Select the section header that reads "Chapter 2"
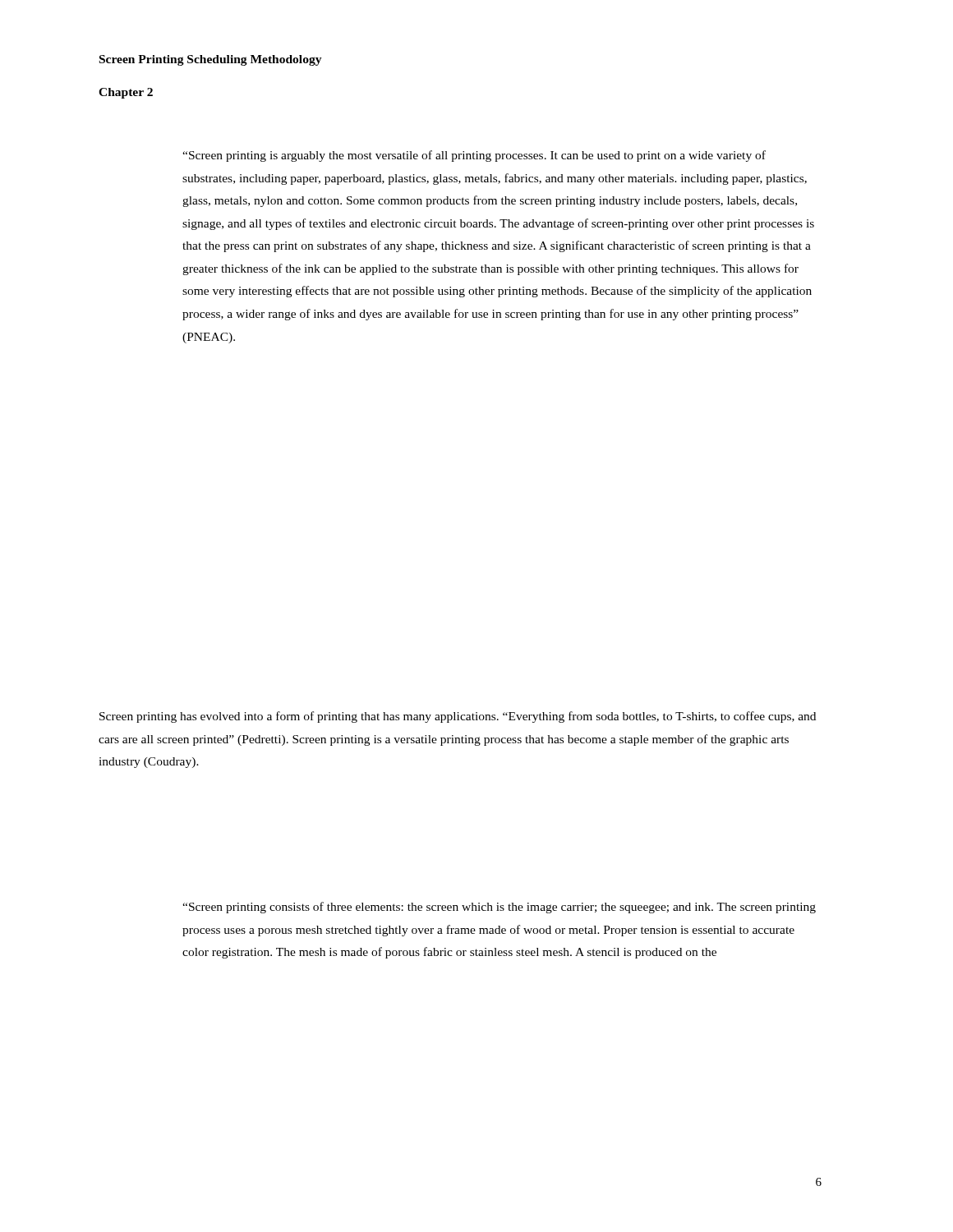Viewport: 953px width, 1232px height. point(126,92)
